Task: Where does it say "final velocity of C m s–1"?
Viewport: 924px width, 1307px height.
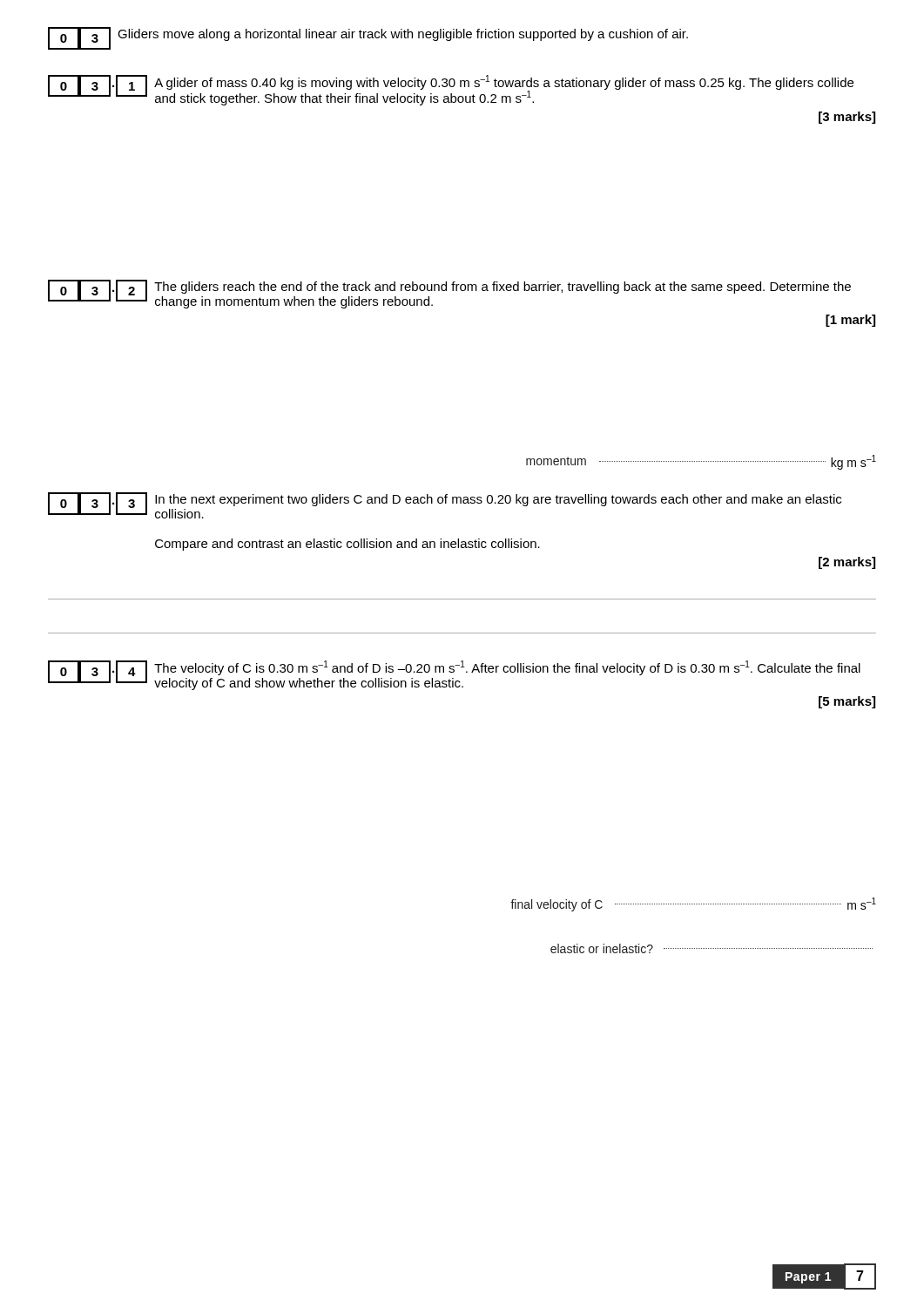Action: [693, 904]
